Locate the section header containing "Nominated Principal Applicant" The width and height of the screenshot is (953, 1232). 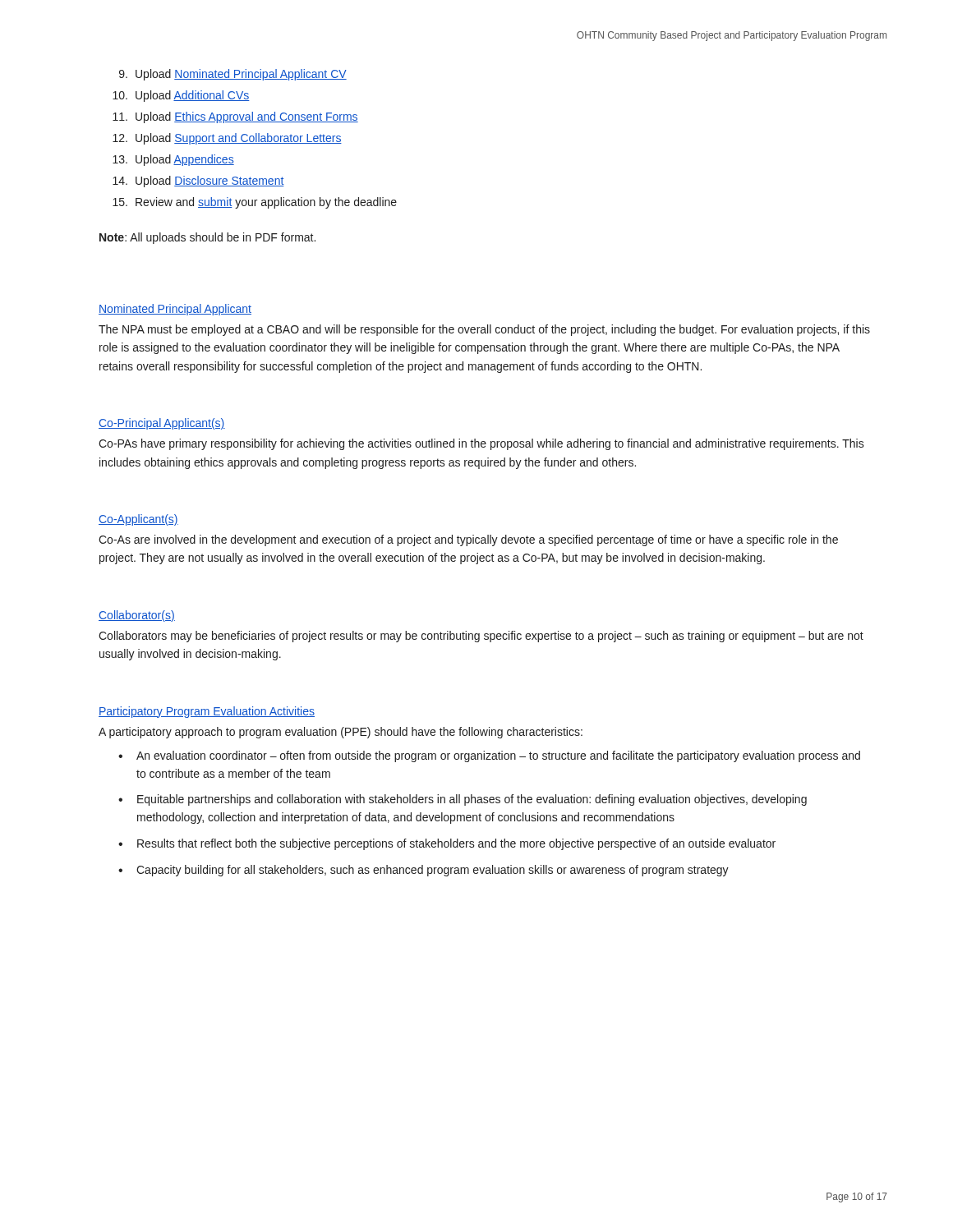coord(175,309)
